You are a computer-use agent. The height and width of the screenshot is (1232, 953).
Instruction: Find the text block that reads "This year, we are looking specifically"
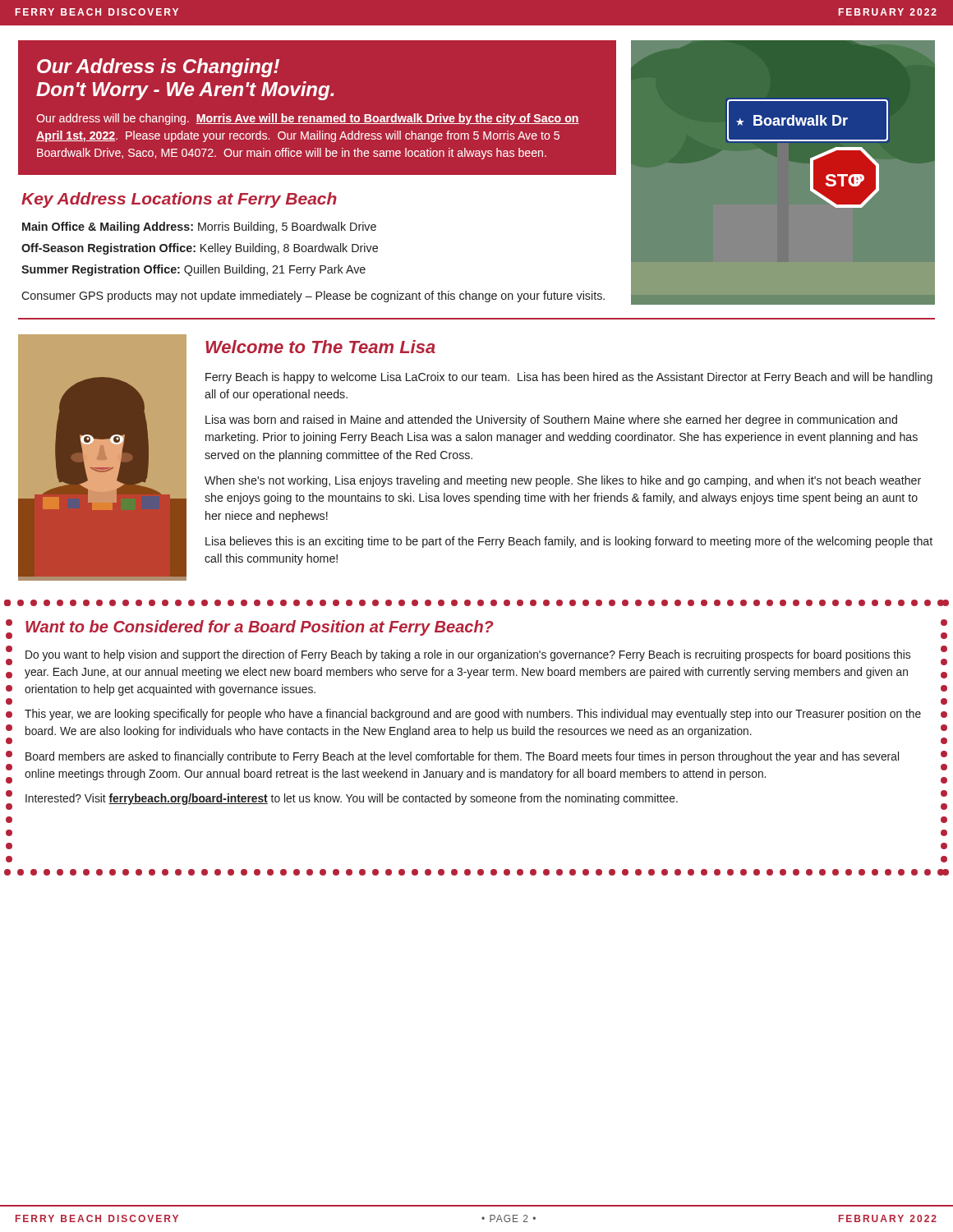click(x=473, y=723)
